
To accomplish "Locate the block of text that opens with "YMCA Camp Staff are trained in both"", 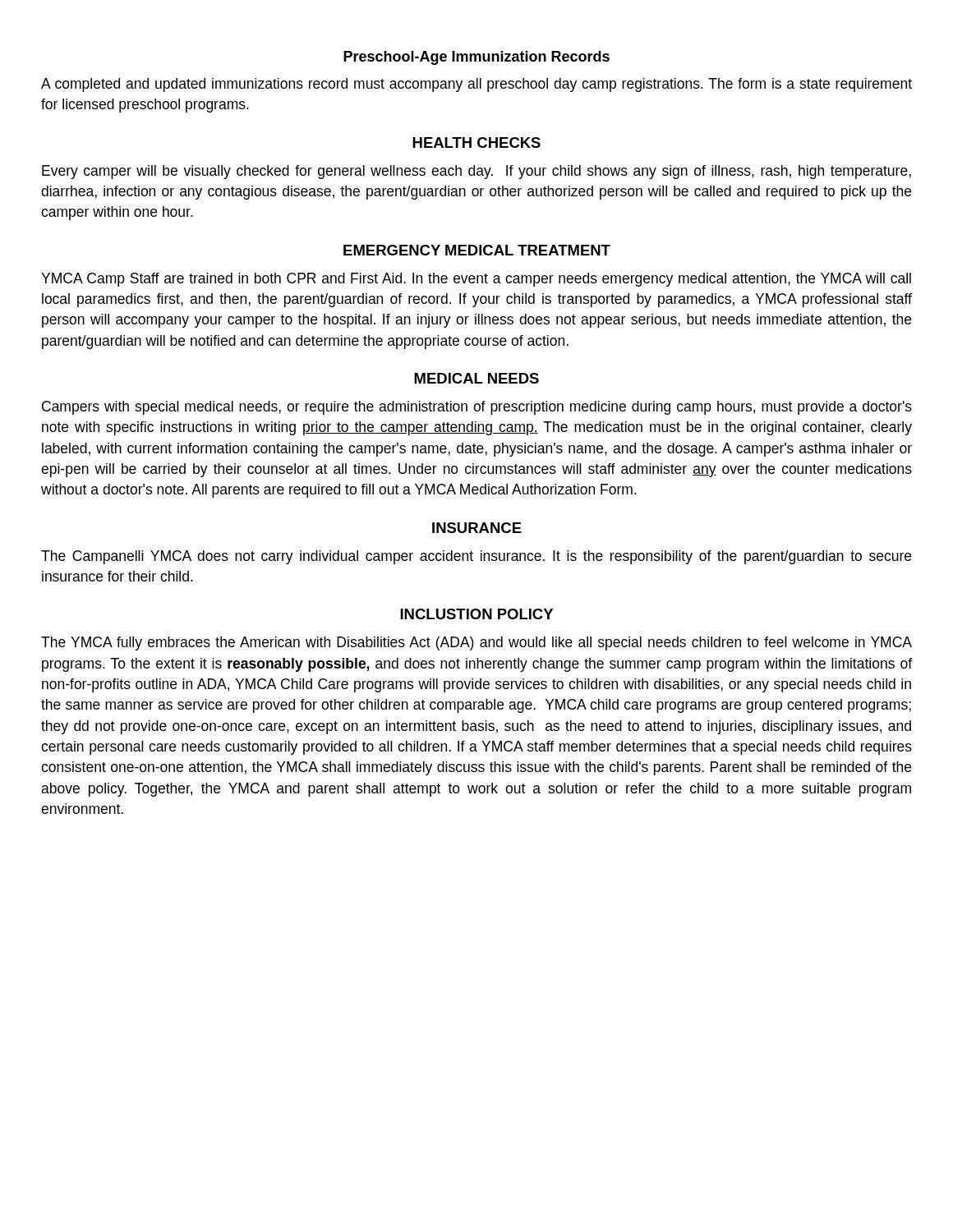I will pos(476,309).
